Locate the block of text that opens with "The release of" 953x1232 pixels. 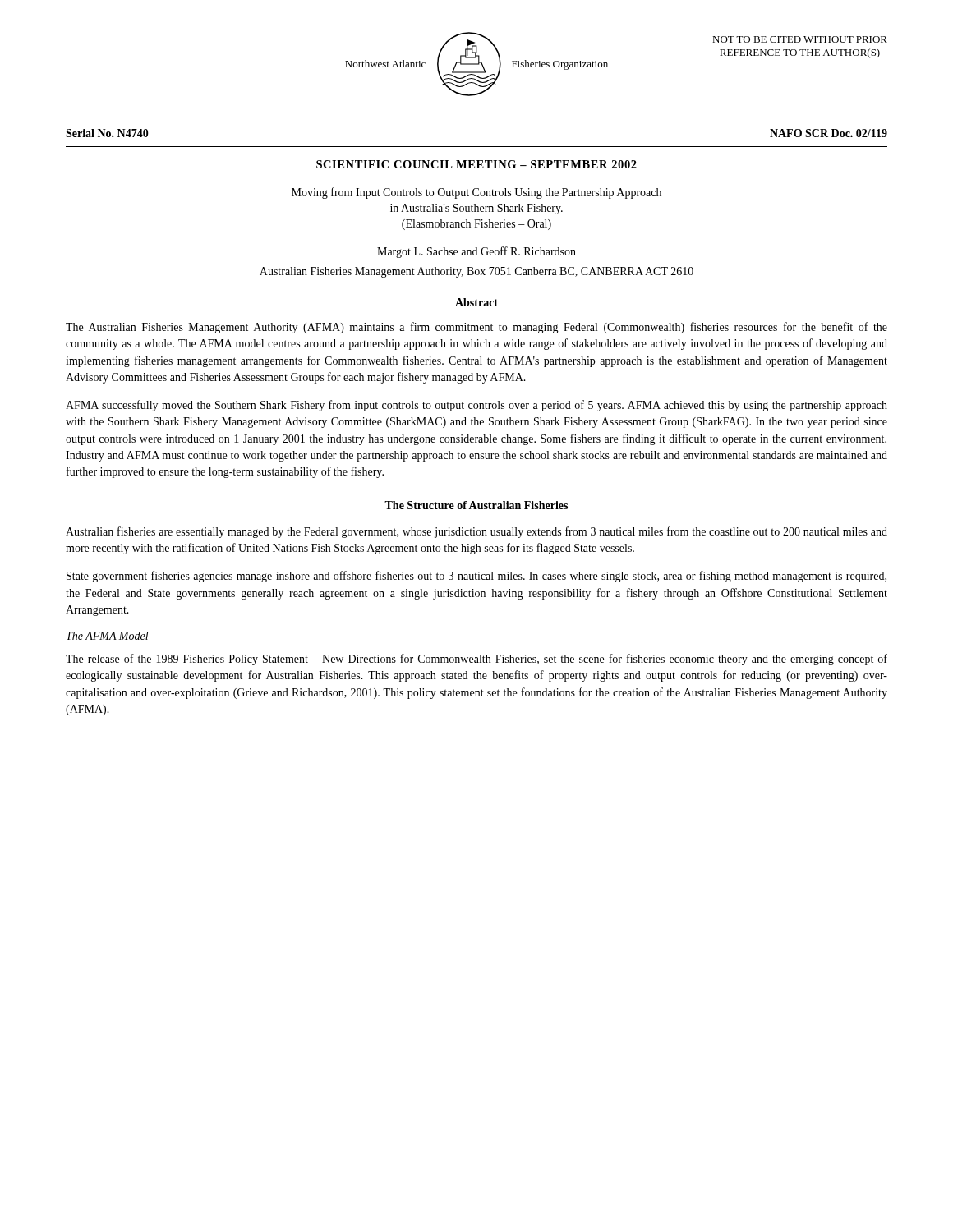point(476,684)
